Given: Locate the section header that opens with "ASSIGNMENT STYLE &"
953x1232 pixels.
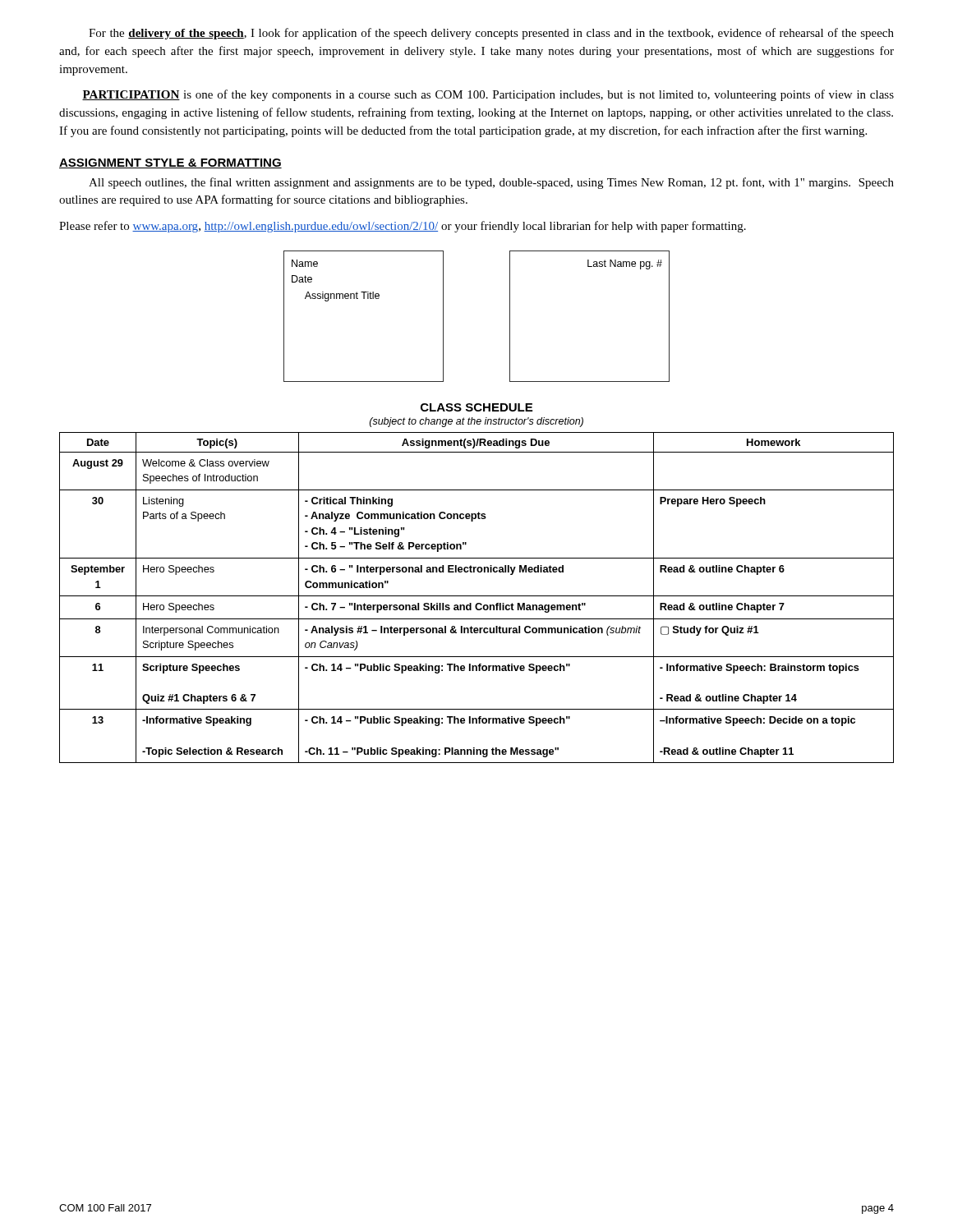Looking at the screenshot, I should coord(170,162).
